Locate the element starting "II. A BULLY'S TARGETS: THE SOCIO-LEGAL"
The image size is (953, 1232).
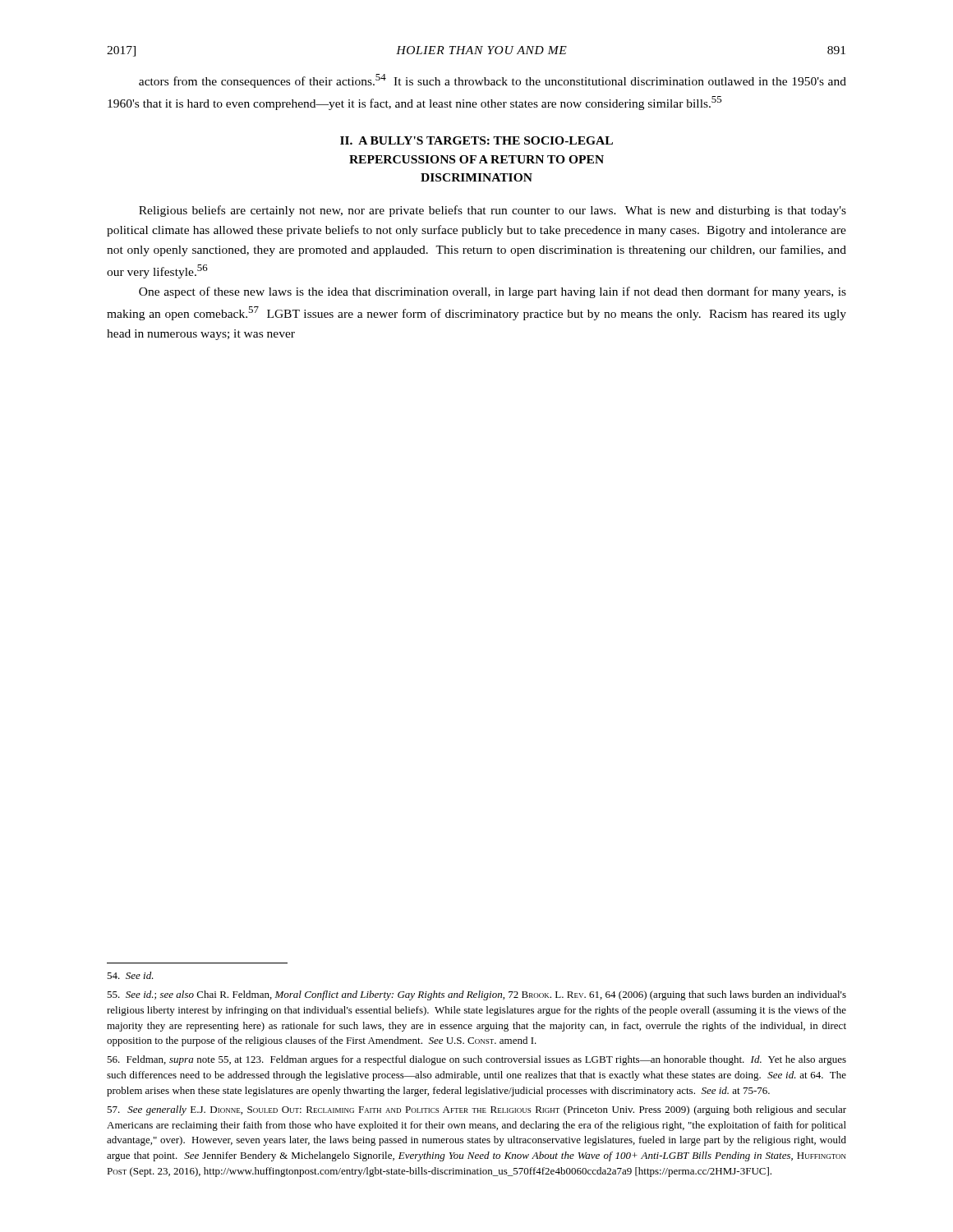476,159
